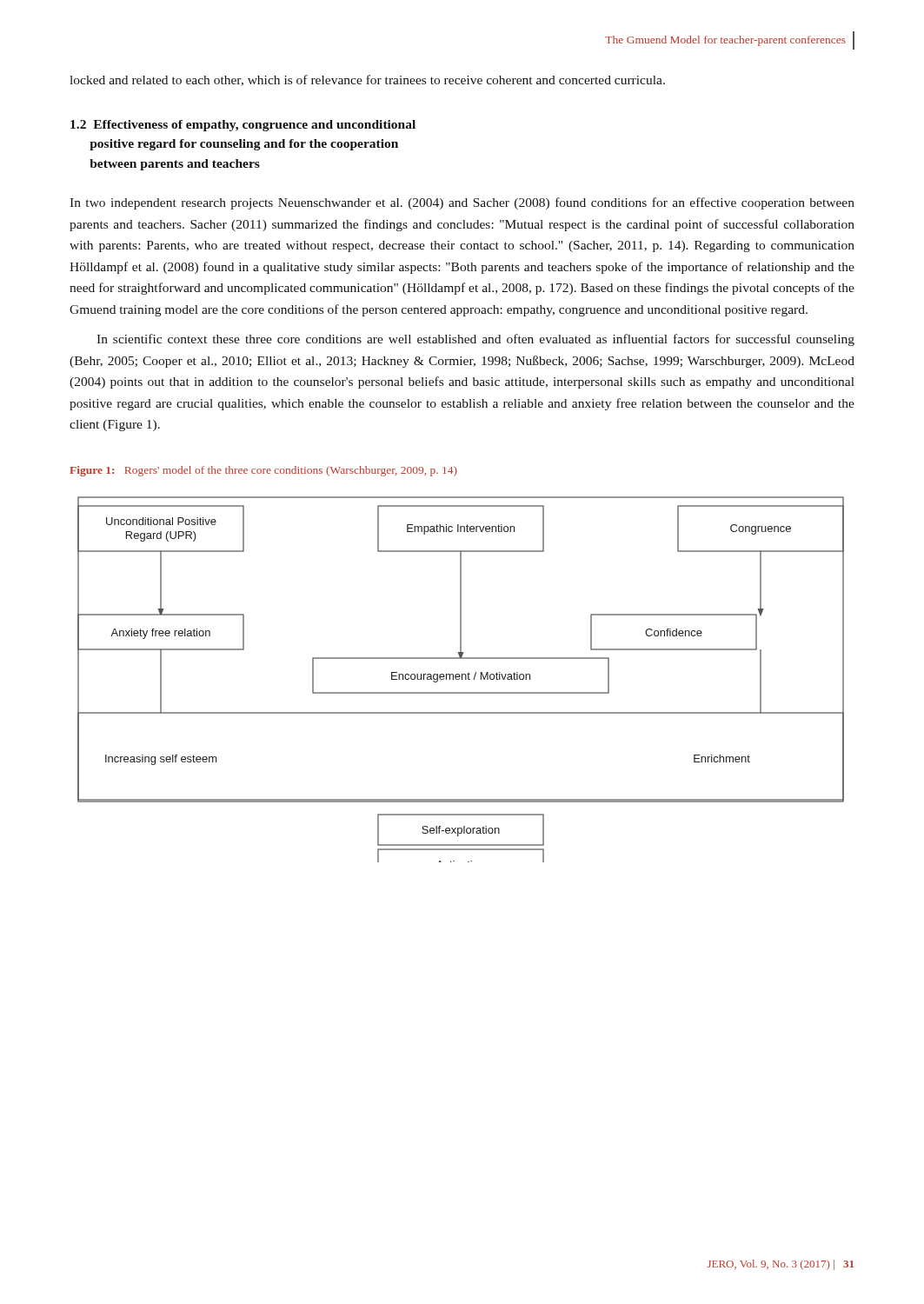Click on the flowchart
The image size is (924, 1304).
coord(462,678)
